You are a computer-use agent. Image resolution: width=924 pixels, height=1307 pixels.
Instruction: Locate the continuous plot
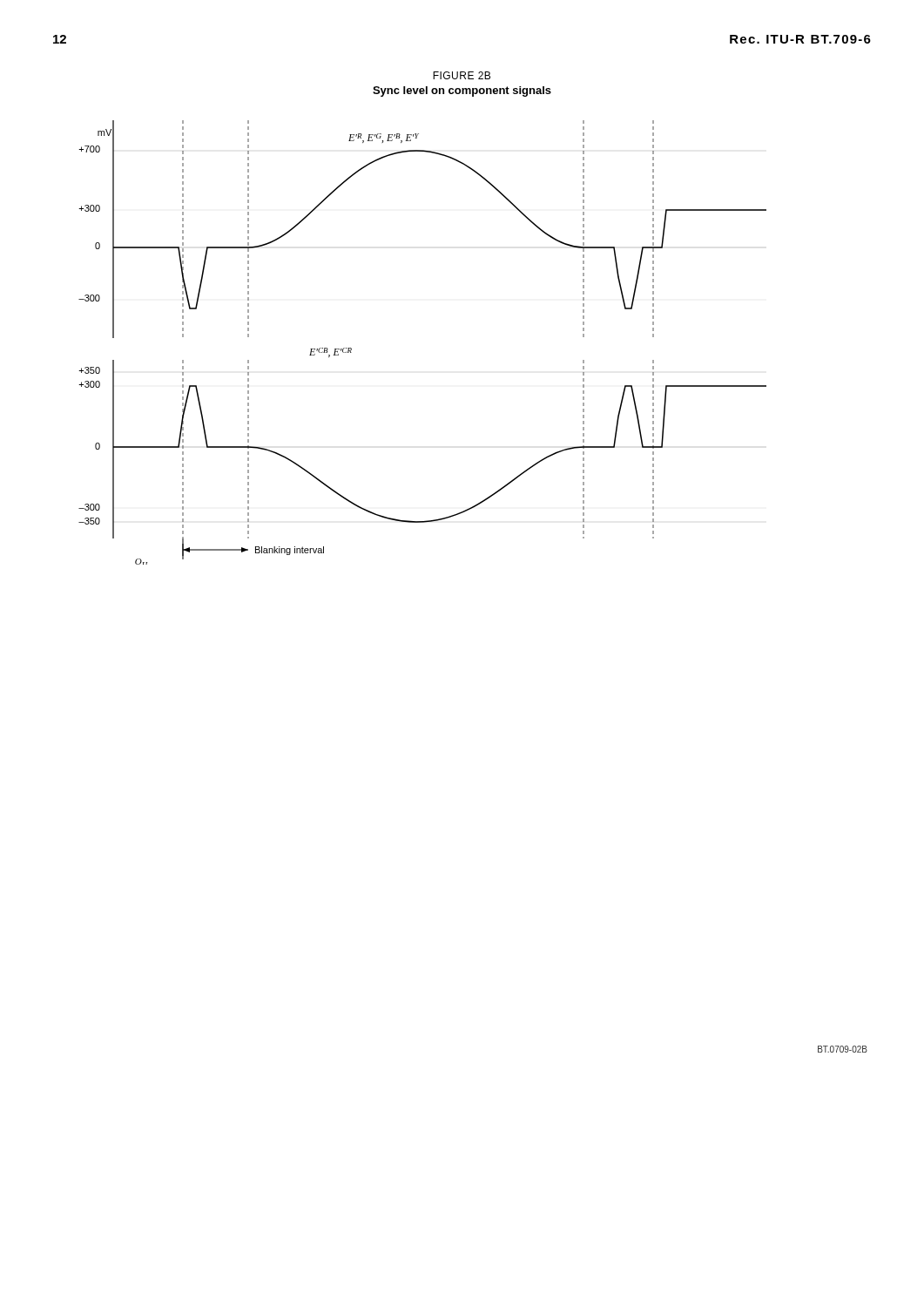pos(471,334)
